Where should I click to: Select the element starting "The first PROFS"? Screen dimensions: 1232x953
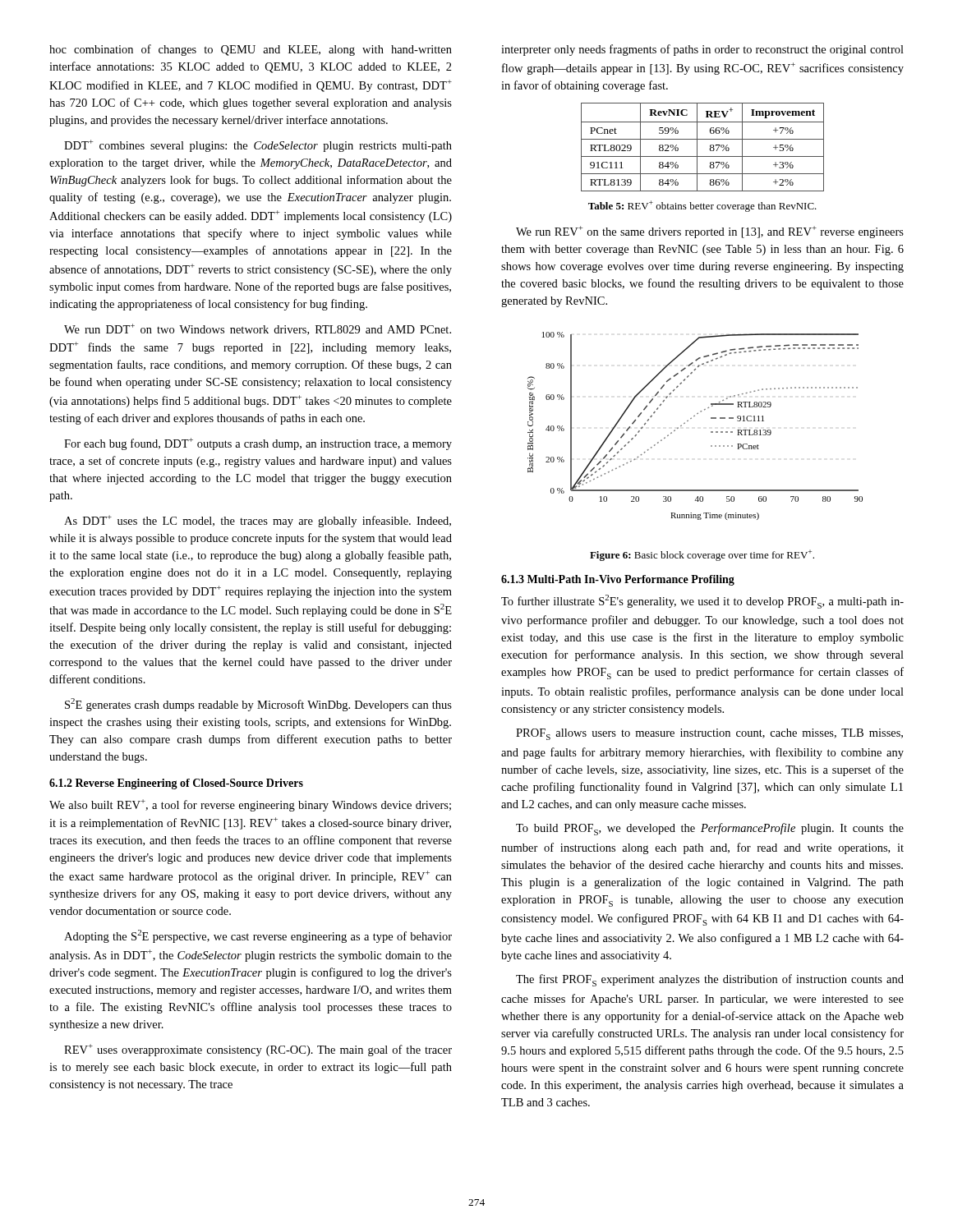click(x=702, y=1041)
